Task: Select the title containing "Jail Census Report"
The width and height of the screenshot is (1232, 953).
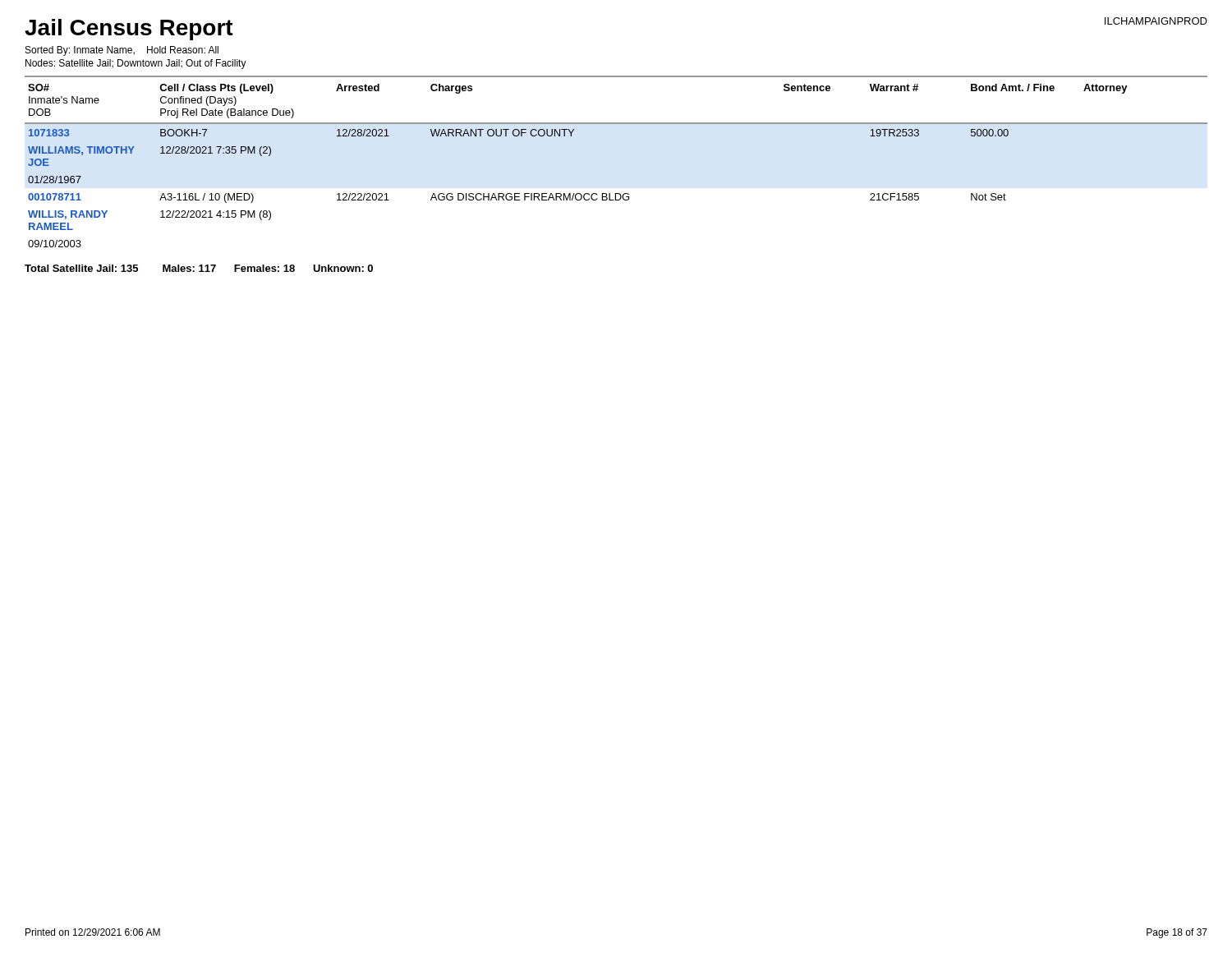Action: 129,27
